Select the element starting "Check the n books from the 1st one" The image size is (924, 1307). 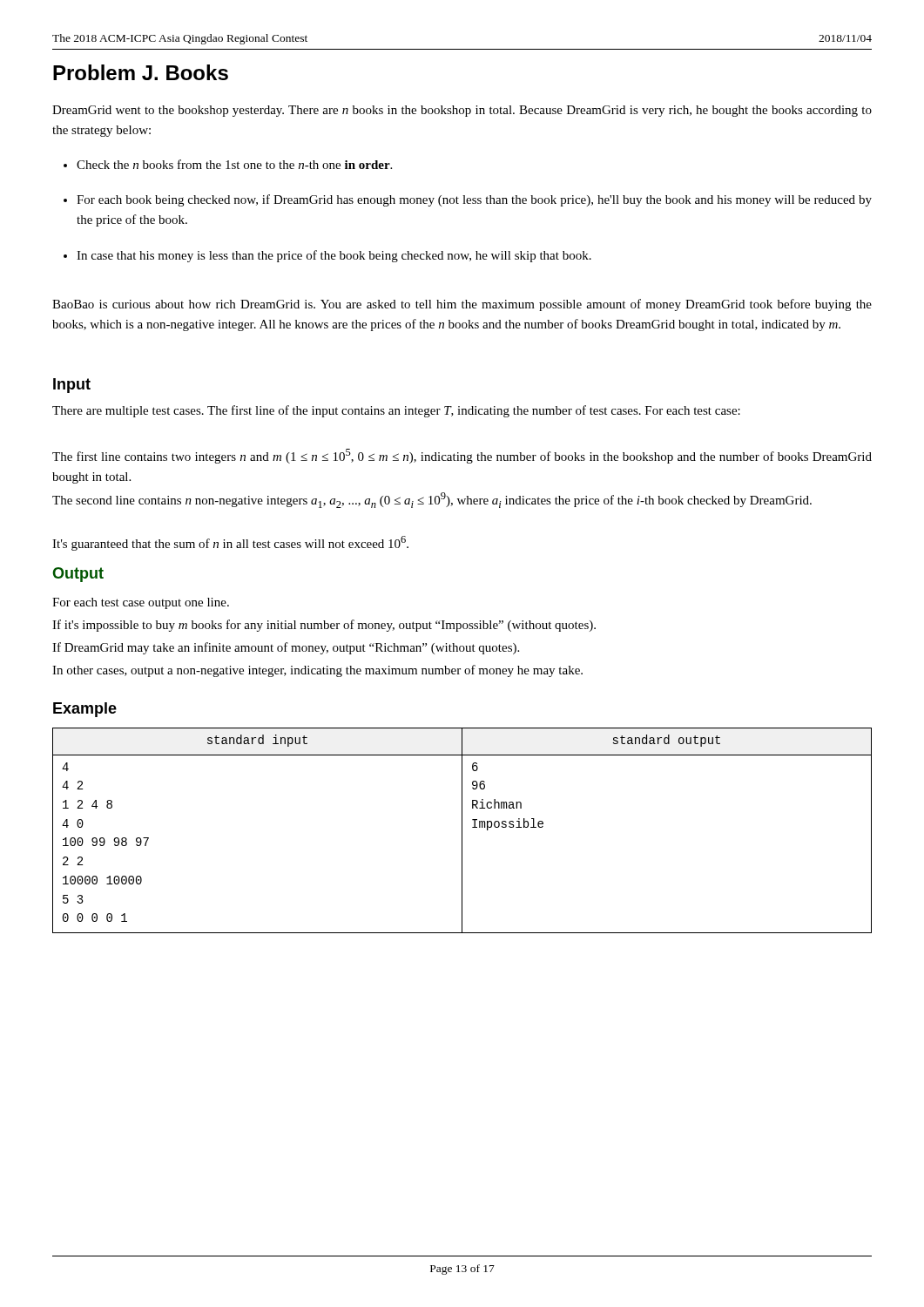tap(228, 164)
